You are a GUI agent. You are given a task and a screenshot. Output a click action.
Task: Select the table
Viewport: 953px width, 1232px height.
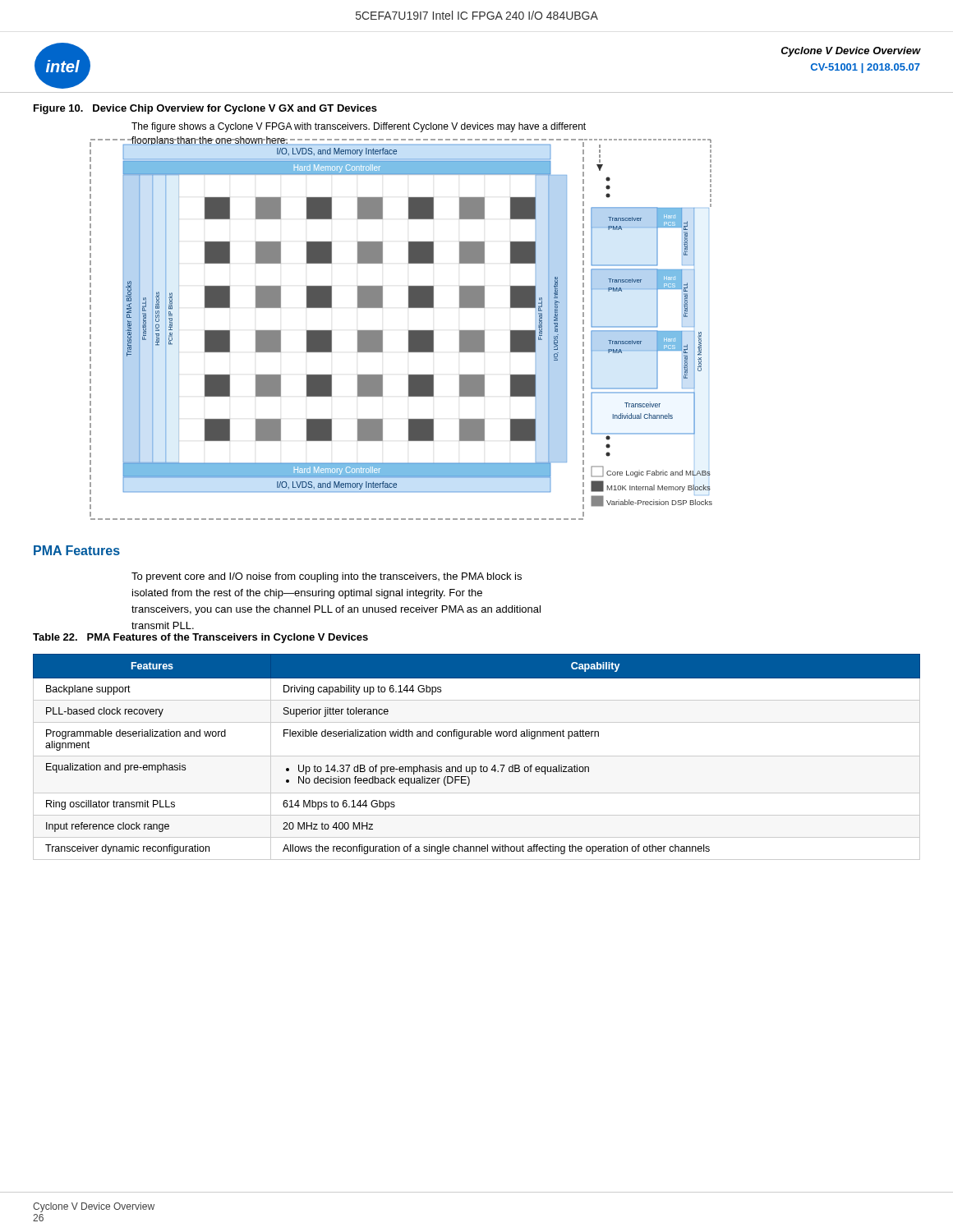click(x=476, y=755)
